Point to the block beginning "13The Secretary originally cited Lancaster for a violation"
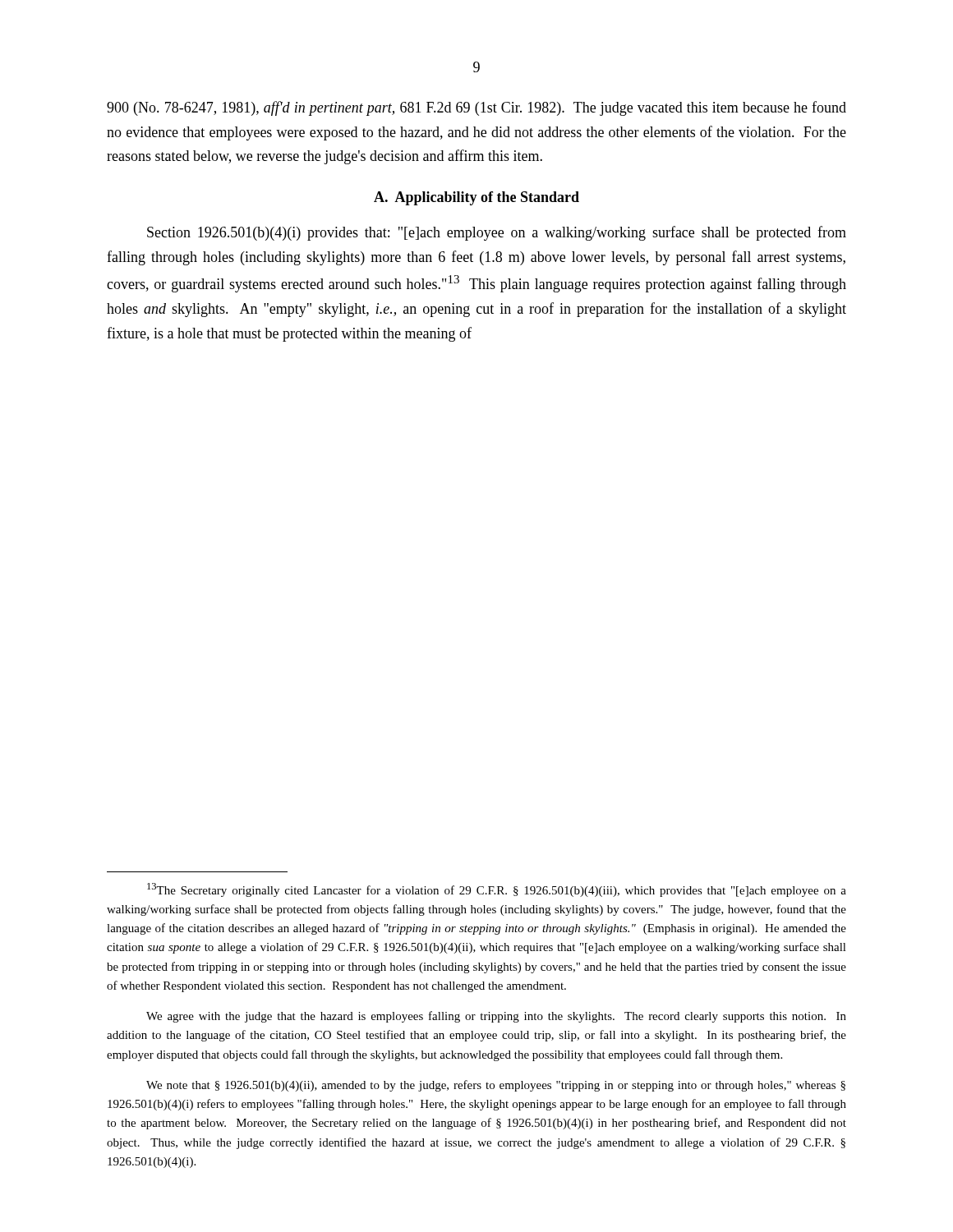 coord(476,936)
